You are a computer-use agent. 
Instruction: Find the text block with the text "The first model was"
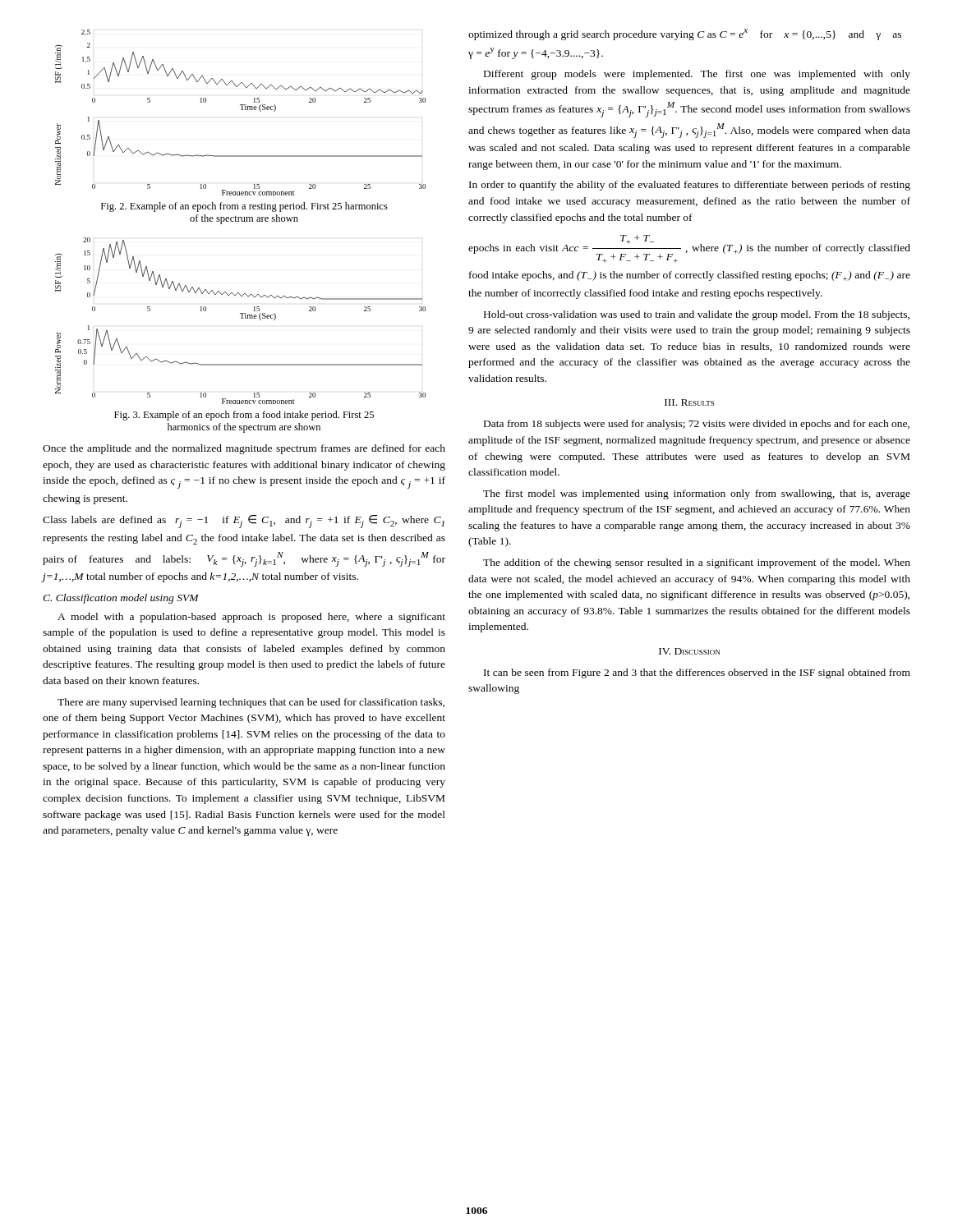(x=689, y=517)
